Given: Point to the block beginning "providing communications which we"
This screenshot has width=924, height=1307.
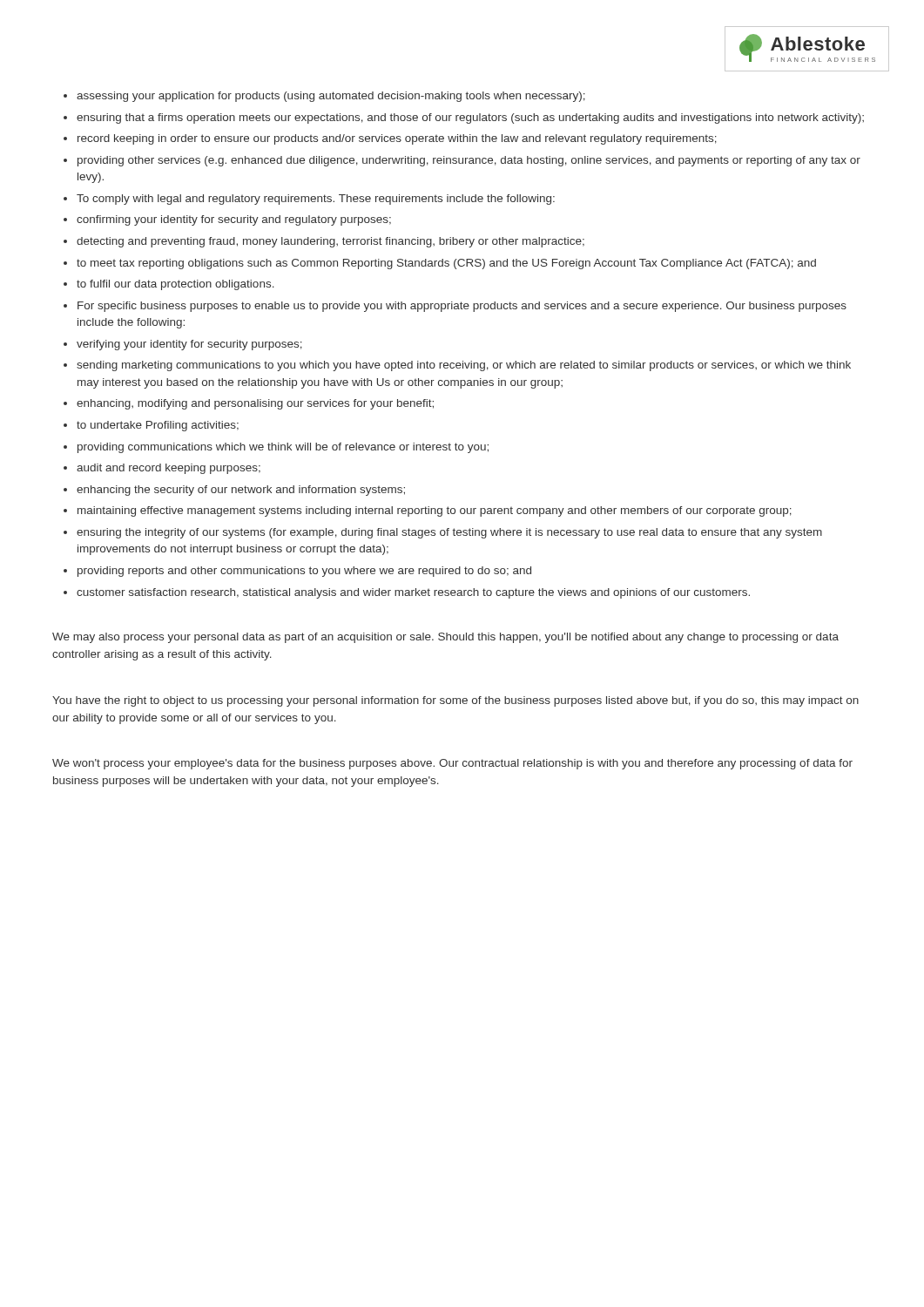Looking at the screenshot, I should pyautogui.click(x=474, y=446).
